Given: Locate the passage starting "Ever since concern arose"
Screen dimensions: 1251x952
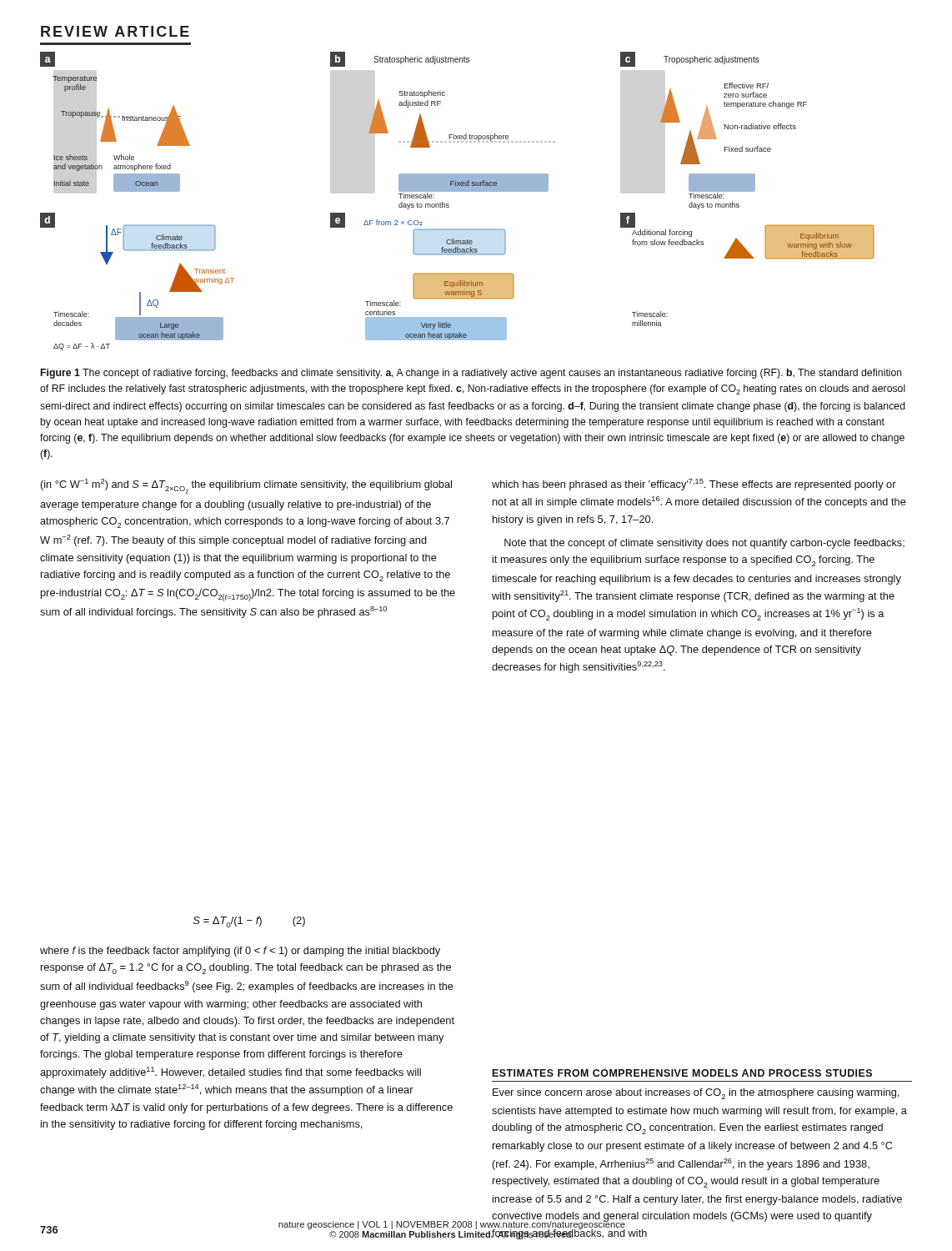Looking at the screenshot, I should click(x=702, y=1163).
